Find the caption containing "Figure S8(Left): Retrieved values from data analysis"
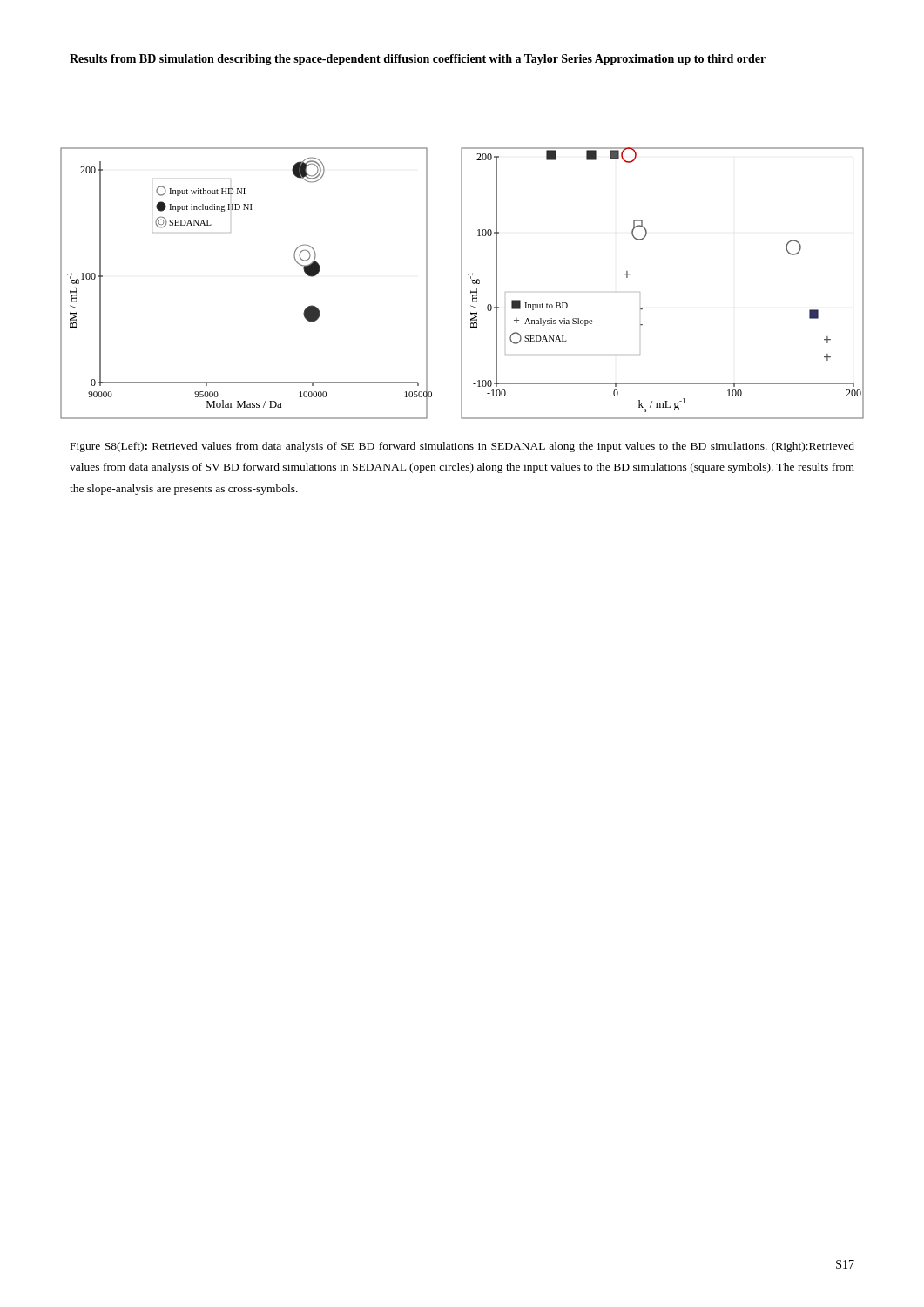Viewport: 924px width, 1307px height. click(x=462, y=467)
